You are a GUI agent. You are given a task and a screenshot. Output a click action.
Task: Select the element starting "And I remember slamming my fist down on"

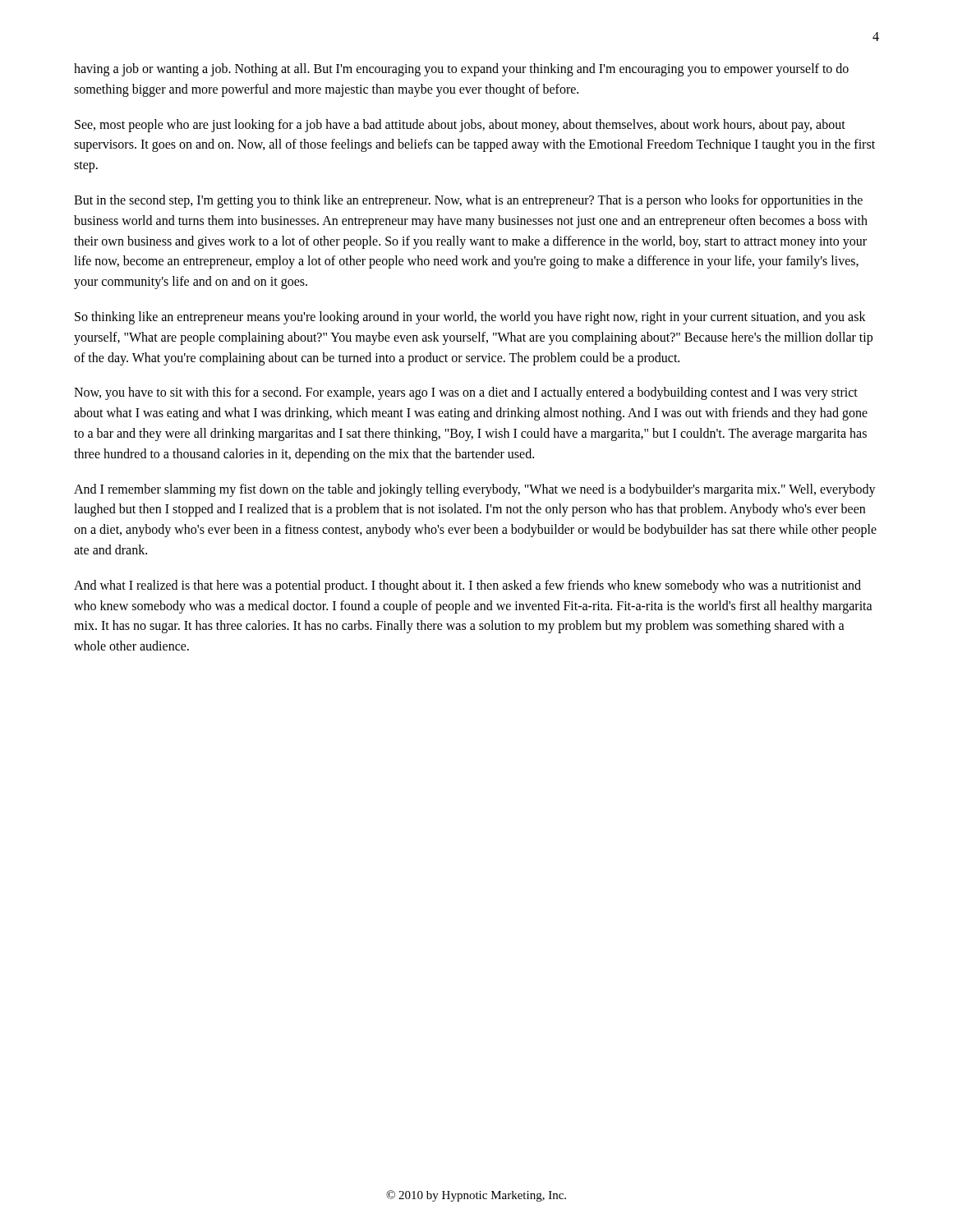tap(475, 519)
